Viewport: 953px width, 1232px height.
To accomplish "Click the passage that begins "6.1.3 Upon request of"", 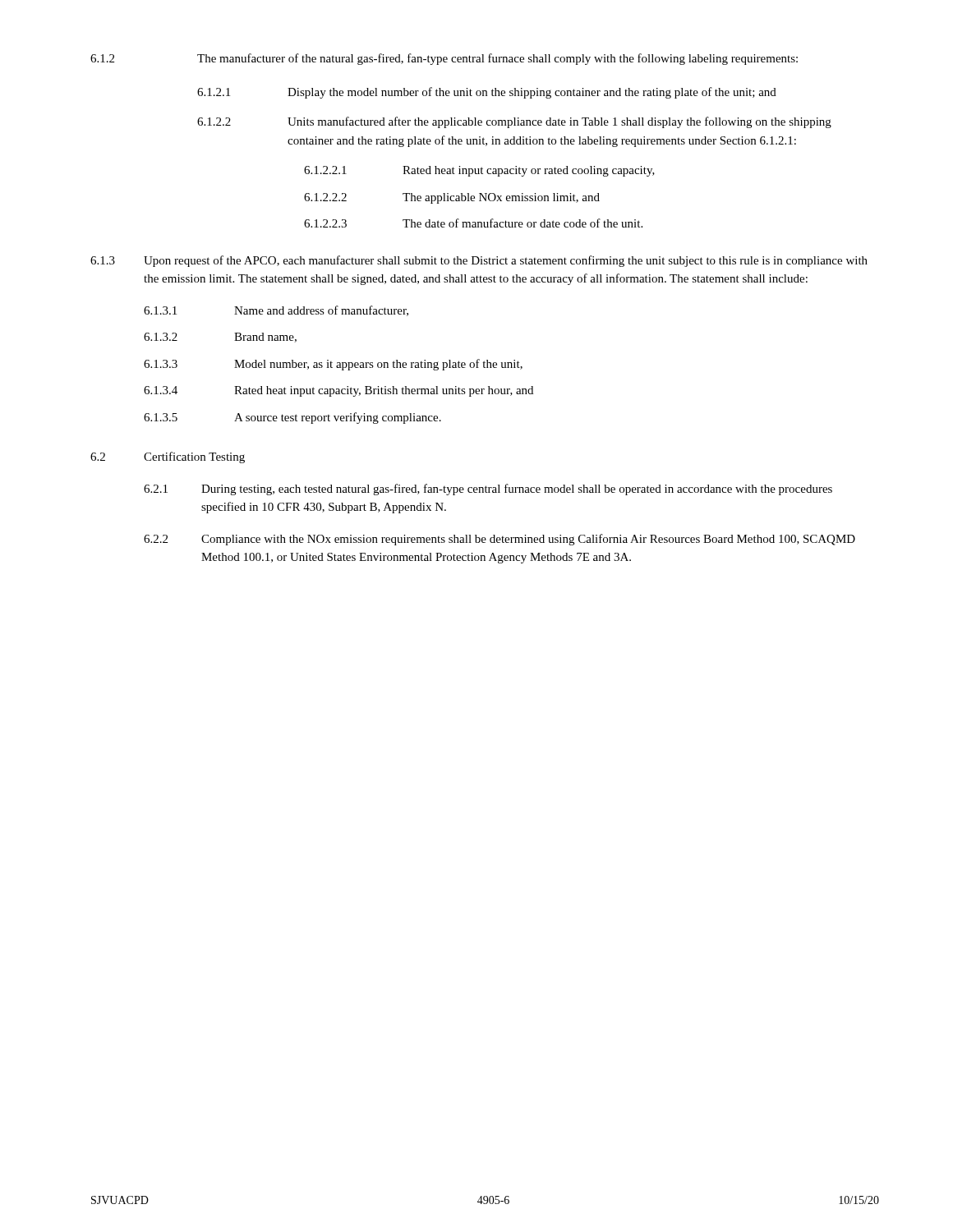I will pos(485,269).
